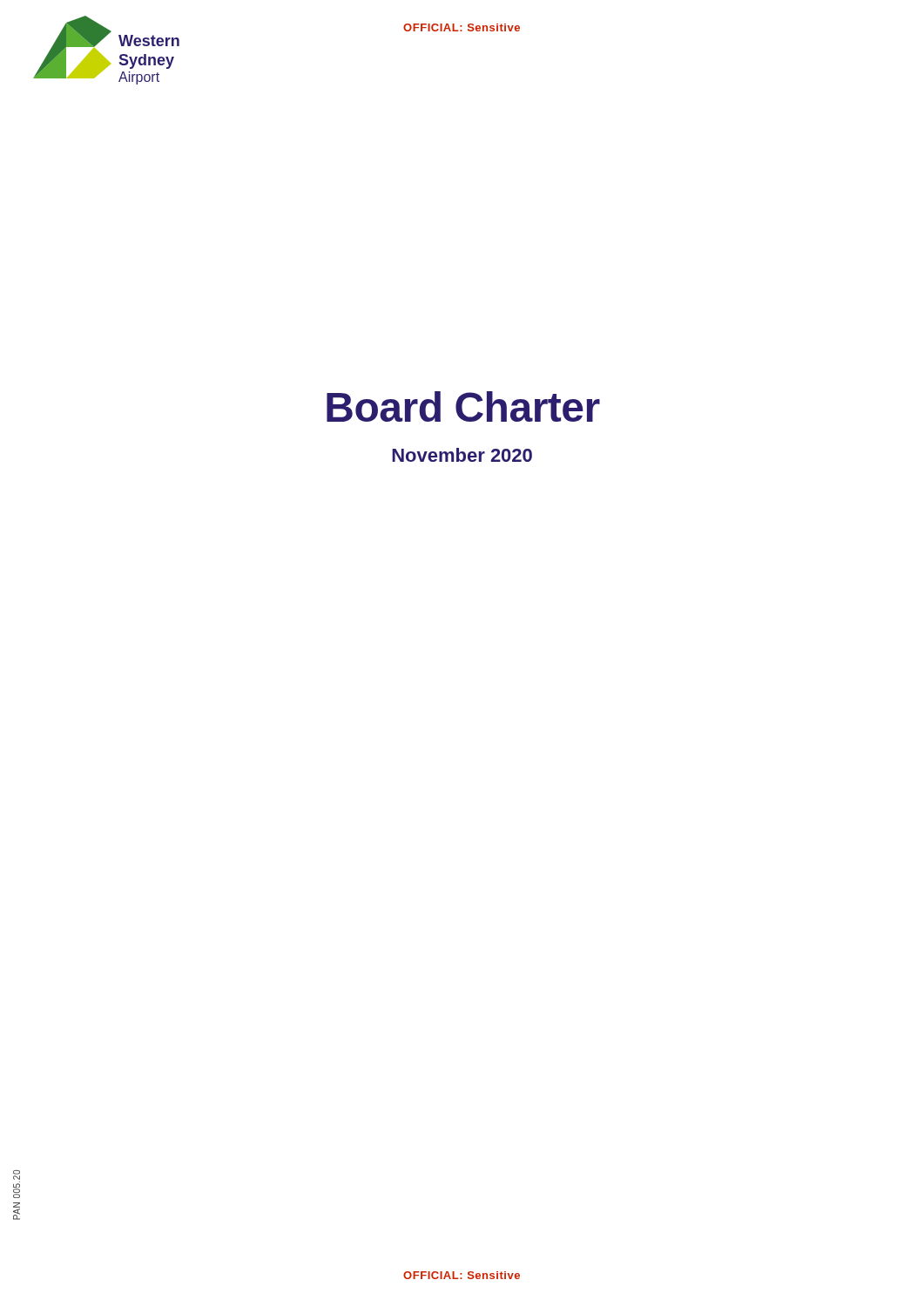This screenshot has width=924, height=1307.
Task: Click on the logo
Action: point(116,55)
